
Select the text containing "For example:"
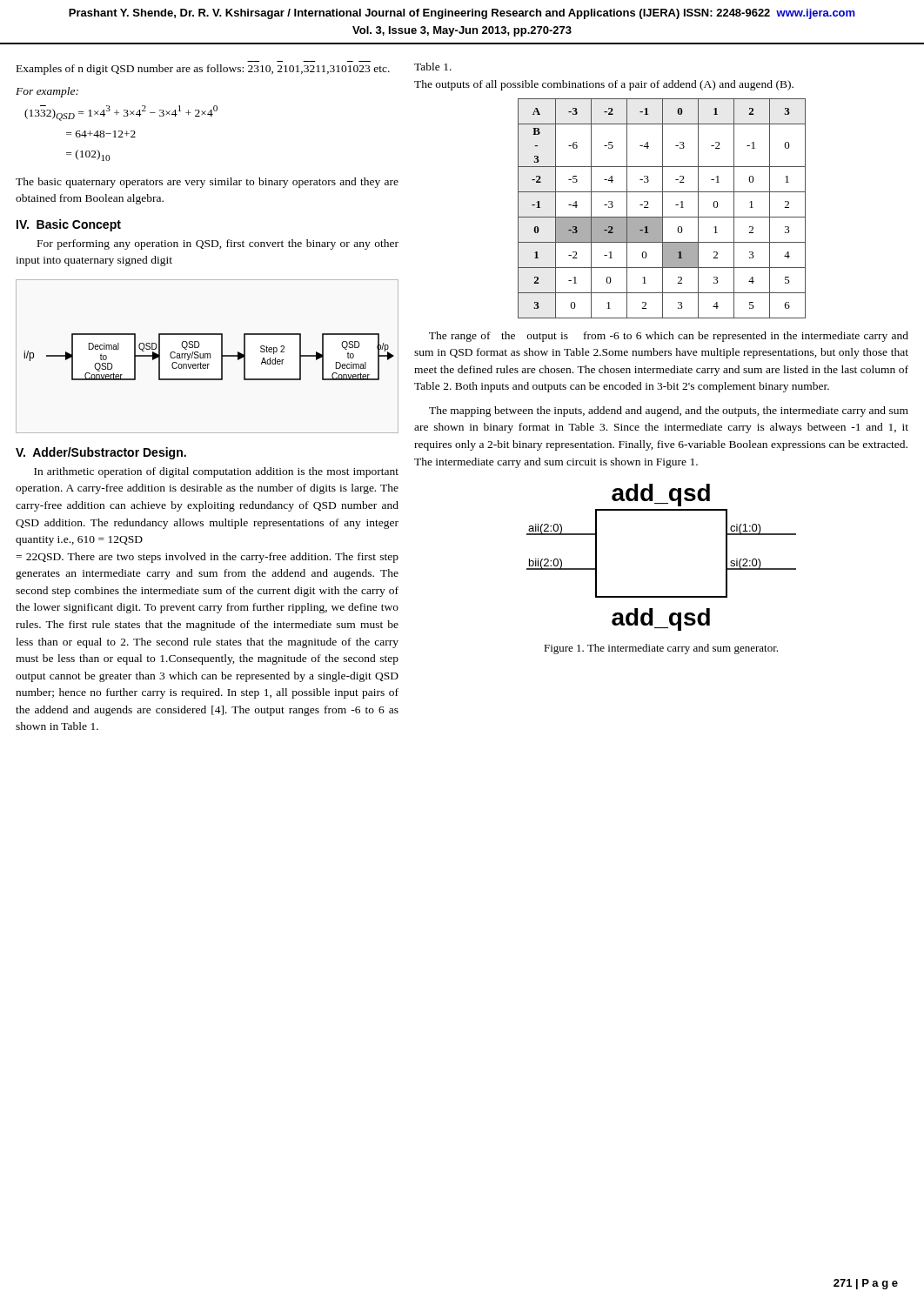tap(47, 91)
